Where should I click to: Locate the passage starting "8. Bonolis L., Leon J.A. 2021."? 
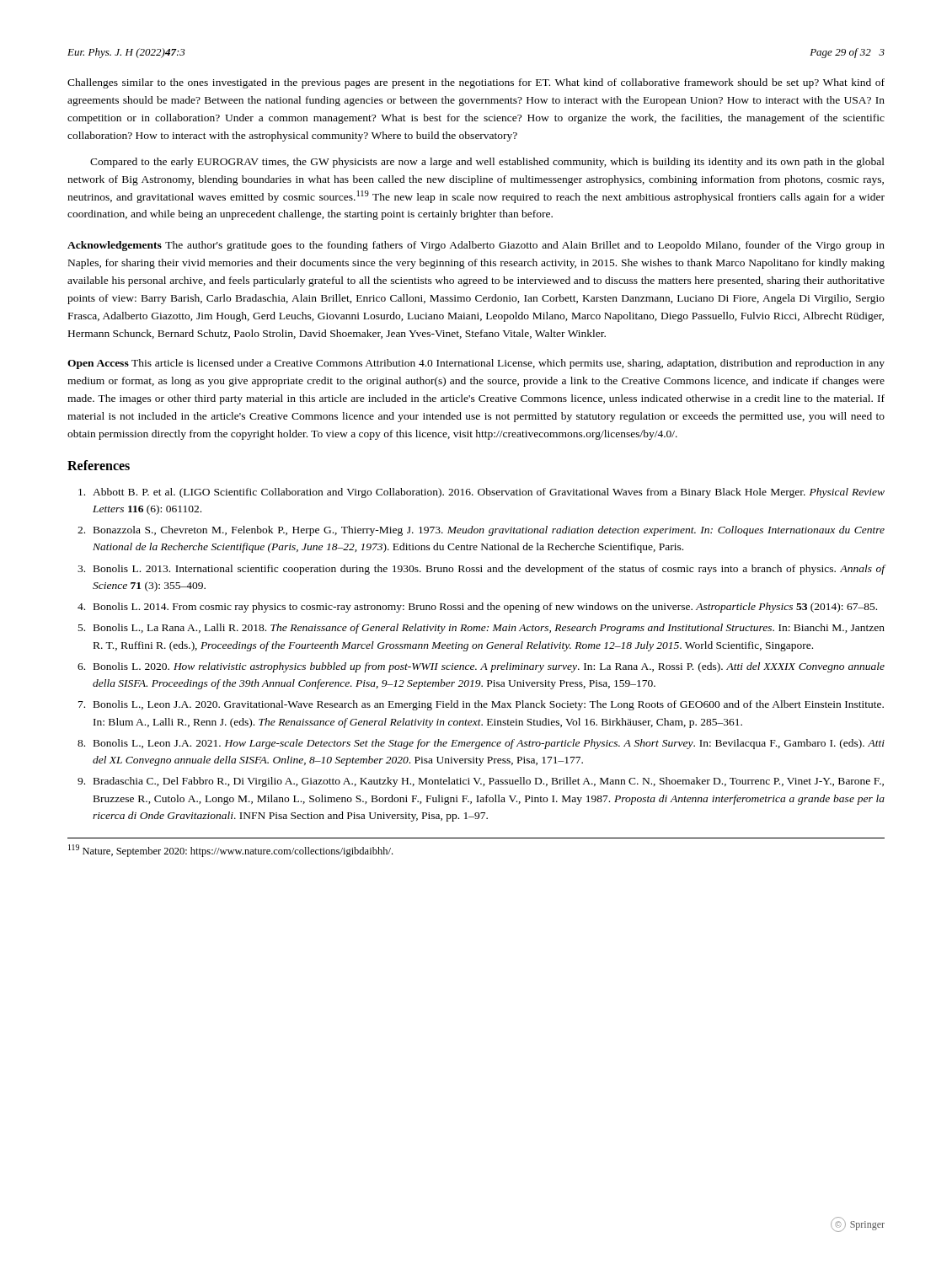[x=476, y=752]
